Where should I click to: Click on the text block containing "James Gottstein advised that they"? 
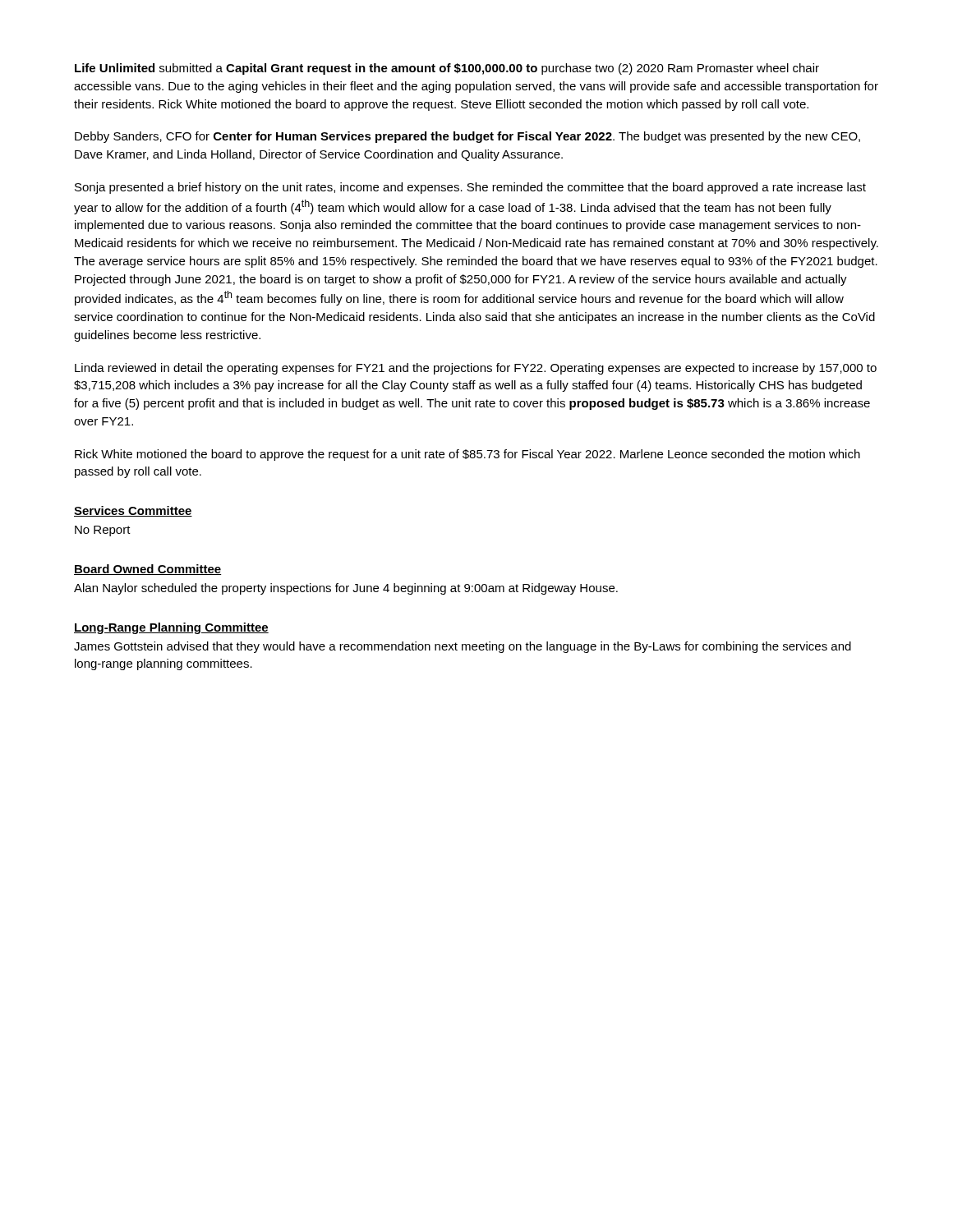pyautogui.click(x=463, y=654)
